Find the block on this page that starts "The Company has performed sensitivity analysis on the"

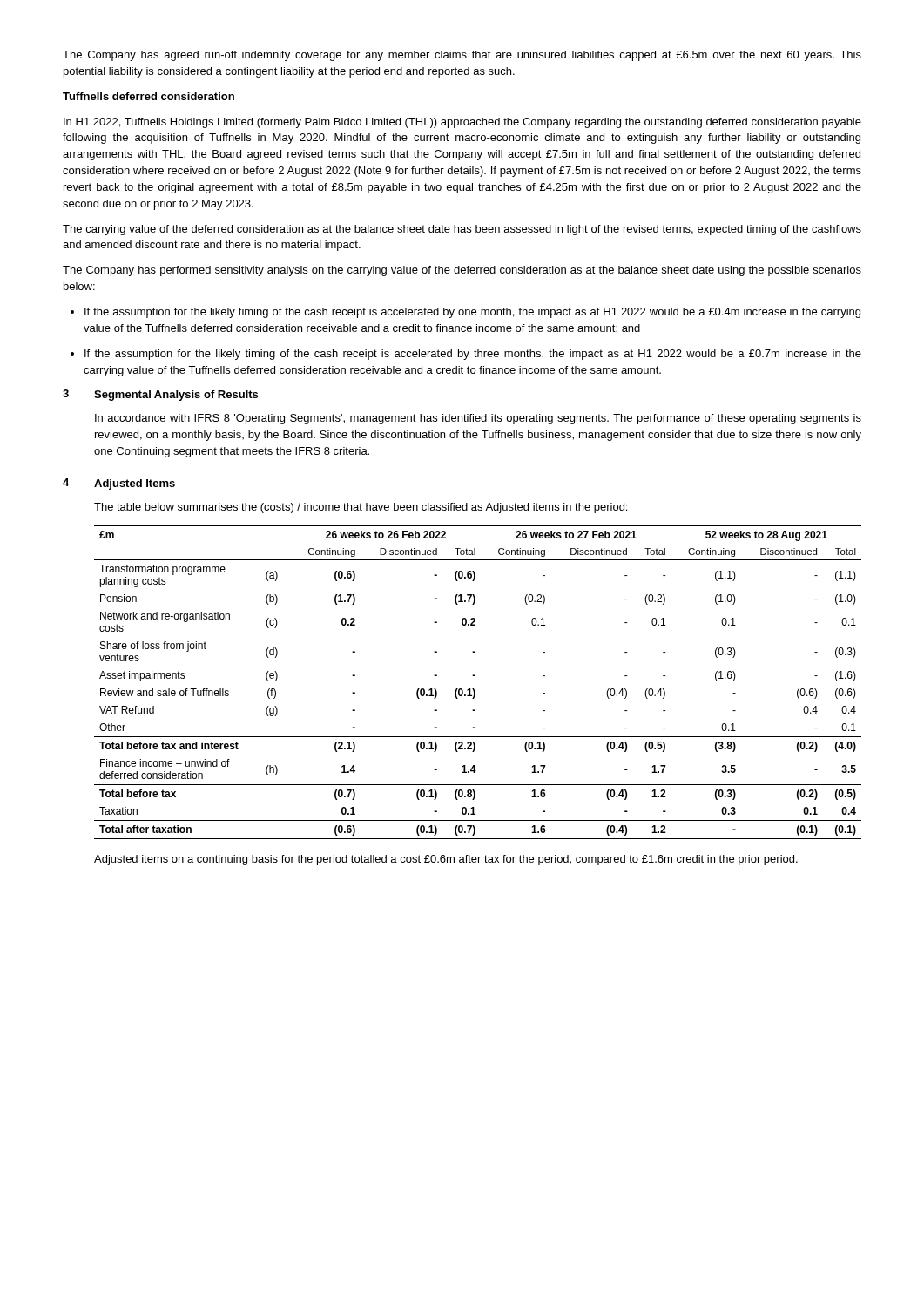tap(462, 279)
